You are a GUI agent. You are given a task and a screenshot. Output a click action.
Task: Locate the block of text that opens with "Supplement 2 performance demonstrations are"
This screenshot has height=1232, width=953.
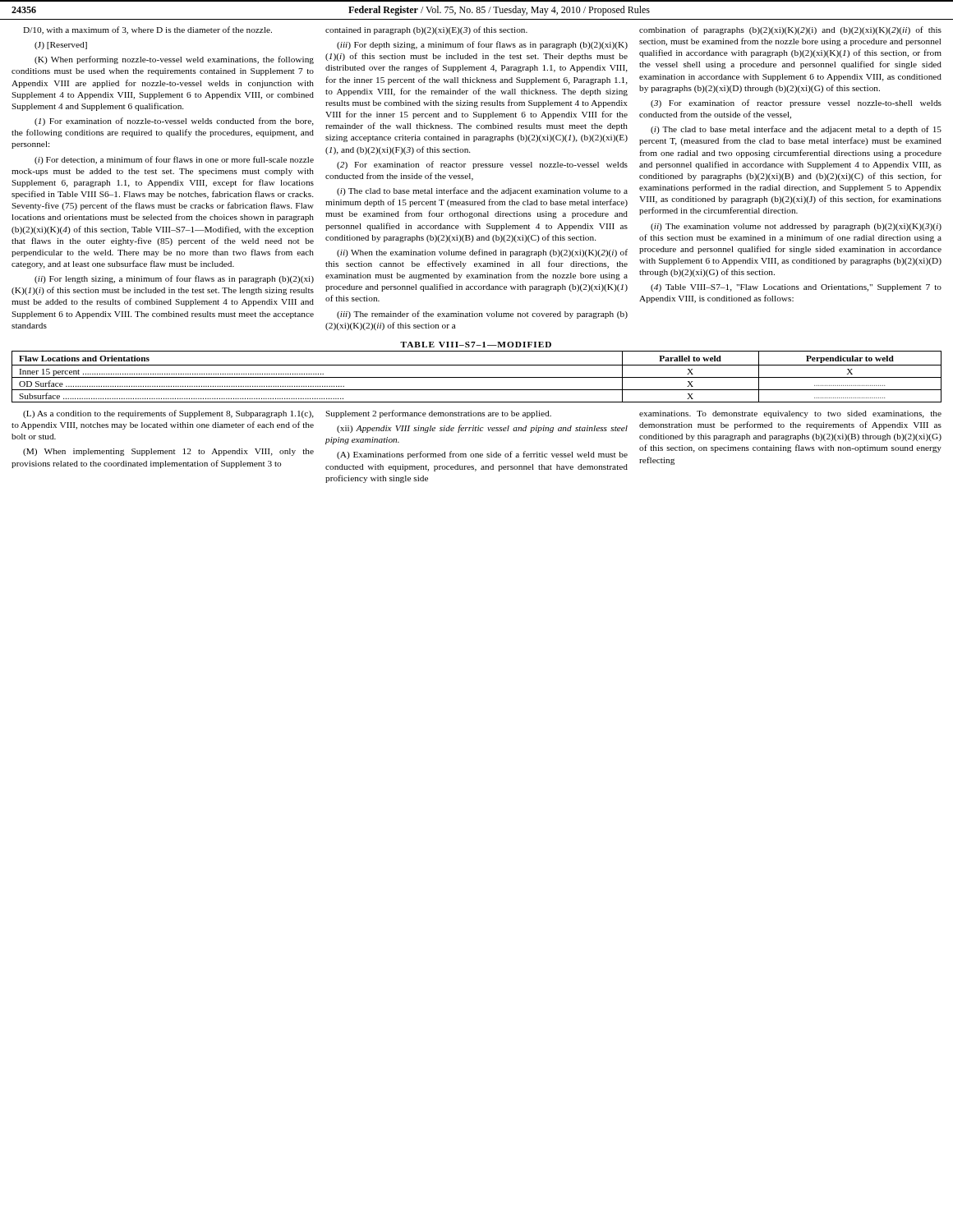[476, 445]
